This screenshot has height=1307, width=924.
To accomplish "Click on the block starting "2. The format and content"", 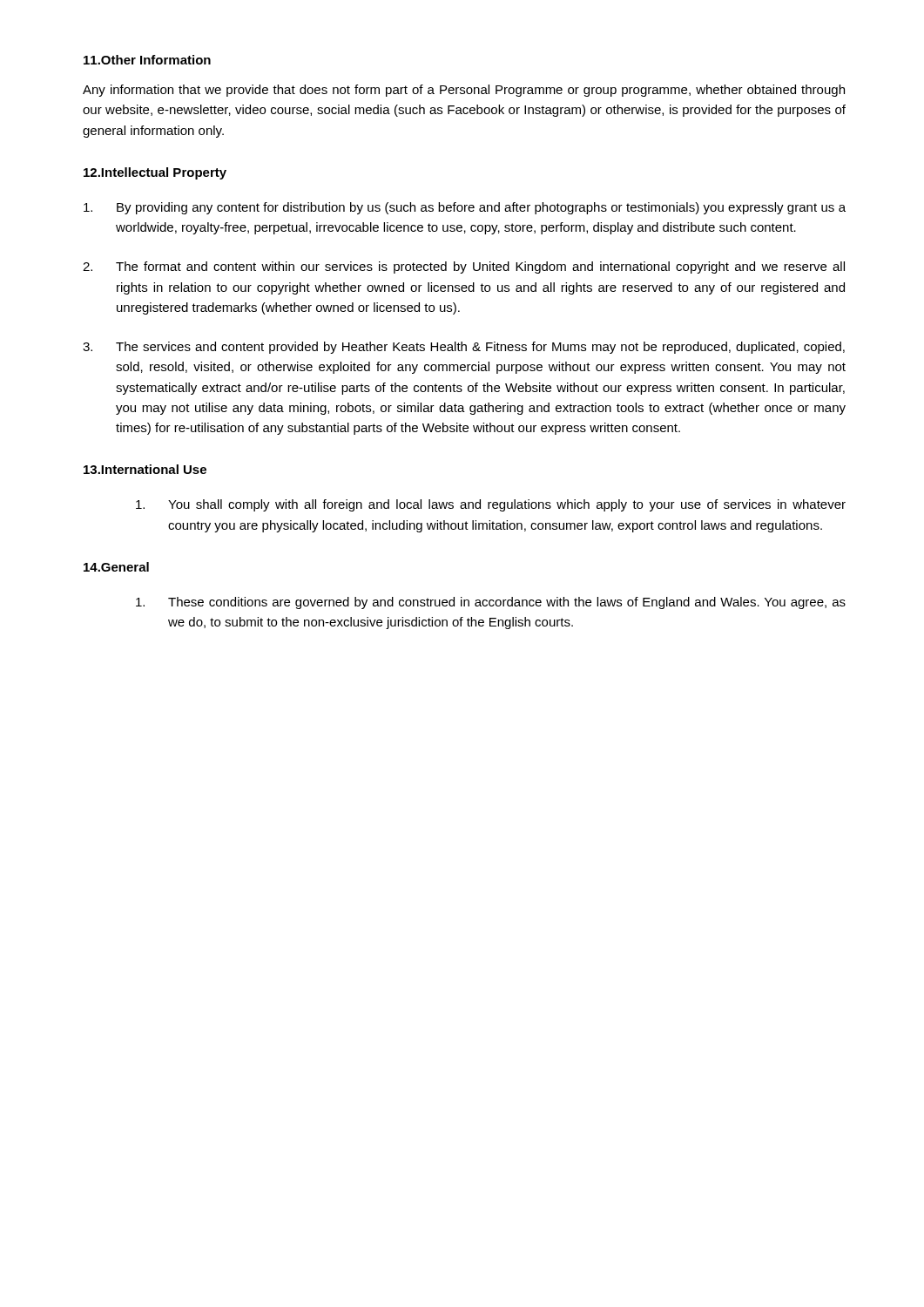I will [x=464, y=287].
